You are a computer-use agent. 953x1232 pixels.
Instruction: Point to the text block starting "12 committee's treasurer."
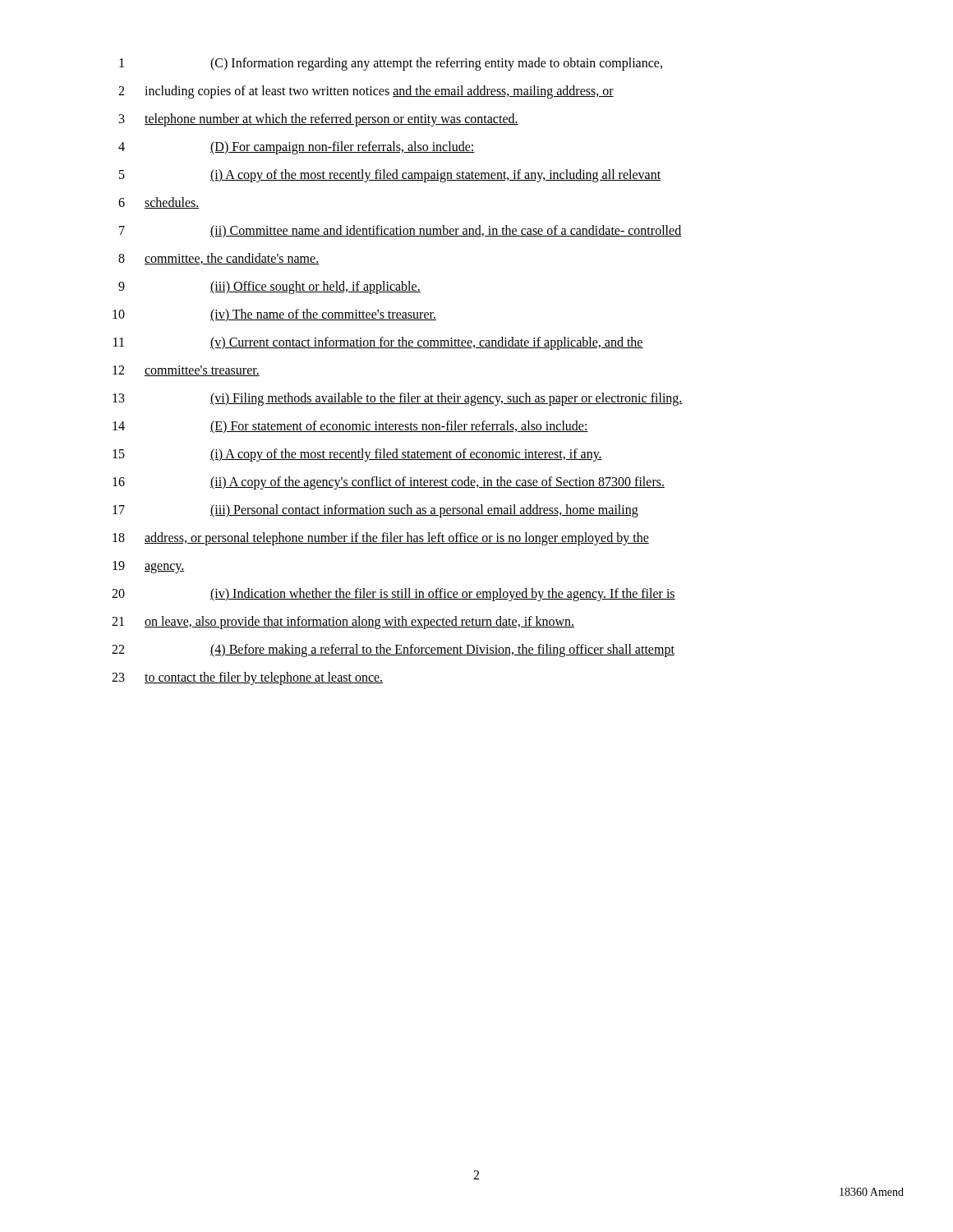coord(186,371)
